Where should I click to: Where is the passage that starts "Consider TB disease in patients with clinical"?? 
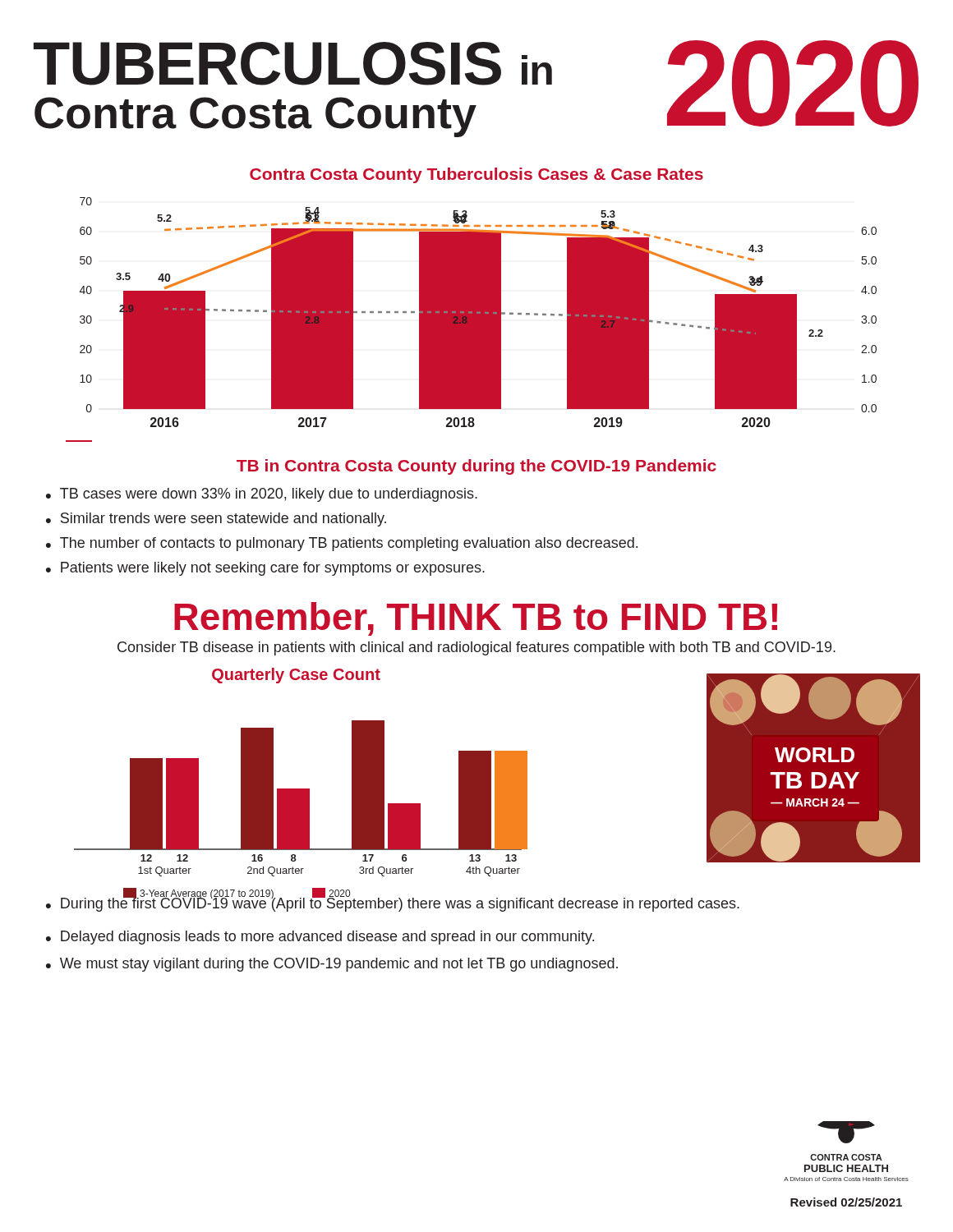[476, 647]
